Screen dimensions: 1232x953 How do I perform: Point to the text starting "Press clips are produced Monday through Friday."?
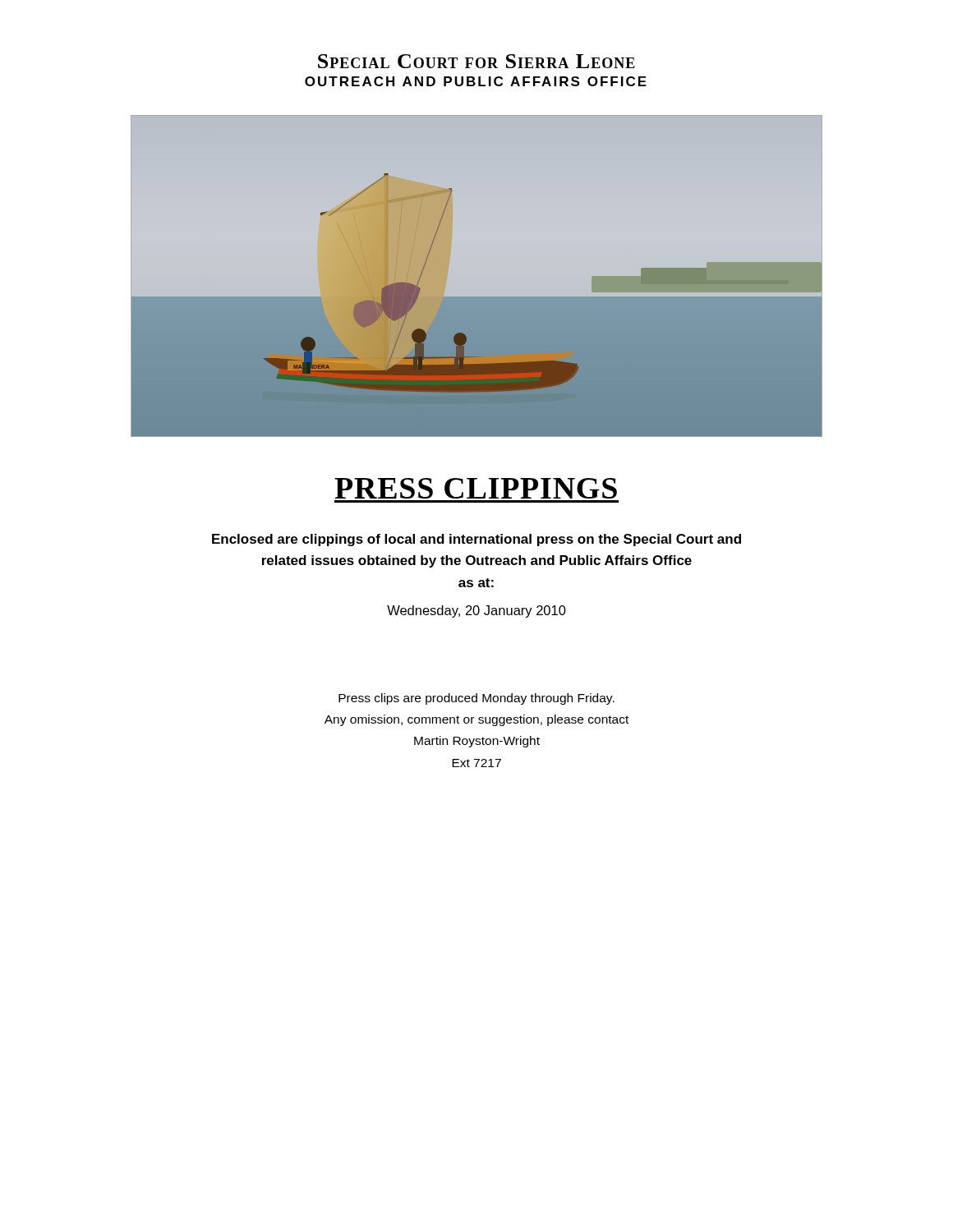click(x=476, y=730)
